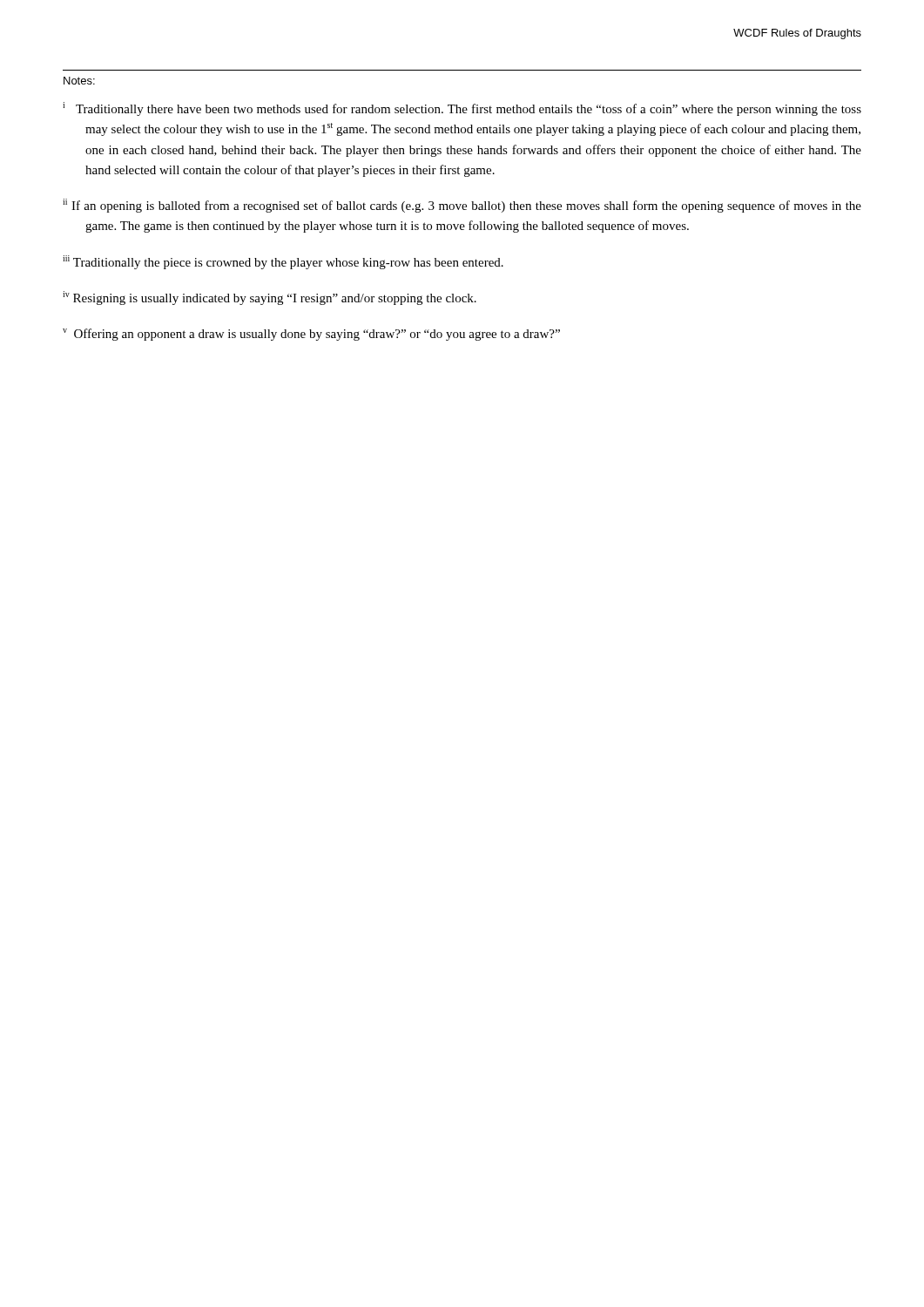Point to the block beginning "ii If an opening"
Viewport: 924px width, 1307px height.
click(462, 215)
